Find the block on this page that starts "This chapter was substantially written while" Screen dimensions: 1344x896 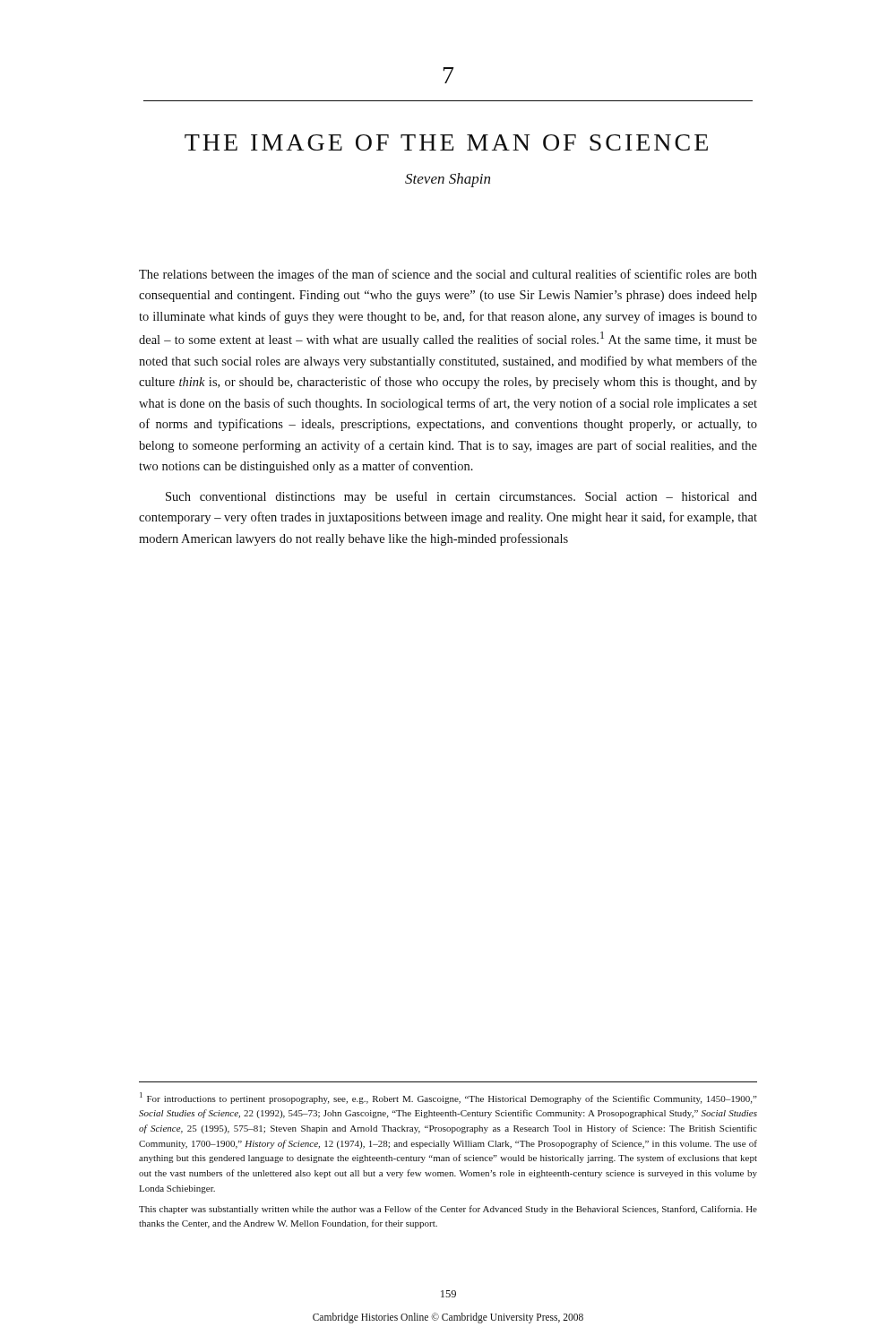tap(448, 1216)
